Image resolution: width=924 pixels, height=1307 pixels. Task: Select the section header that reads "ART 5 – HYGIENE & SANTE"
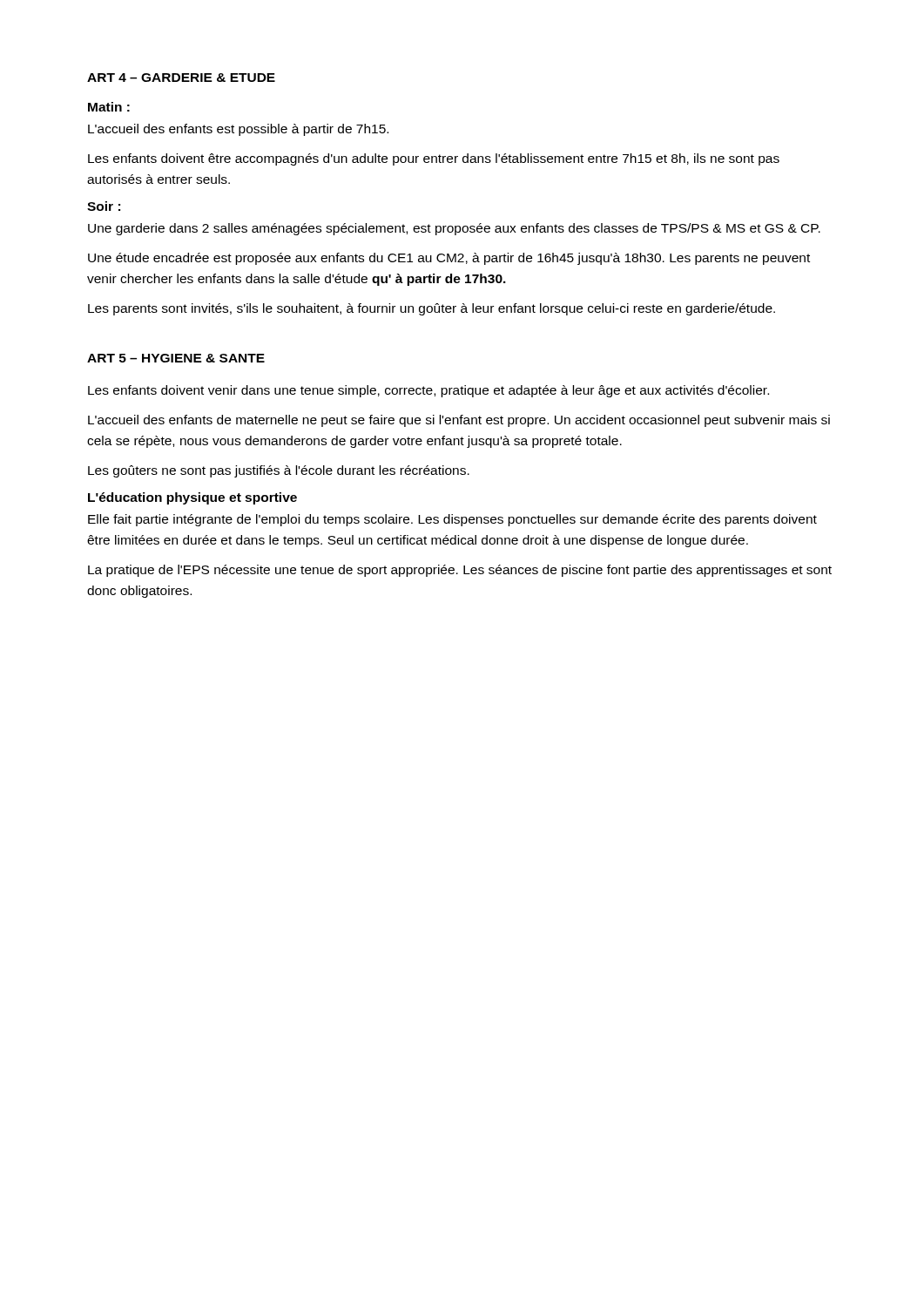176,358
